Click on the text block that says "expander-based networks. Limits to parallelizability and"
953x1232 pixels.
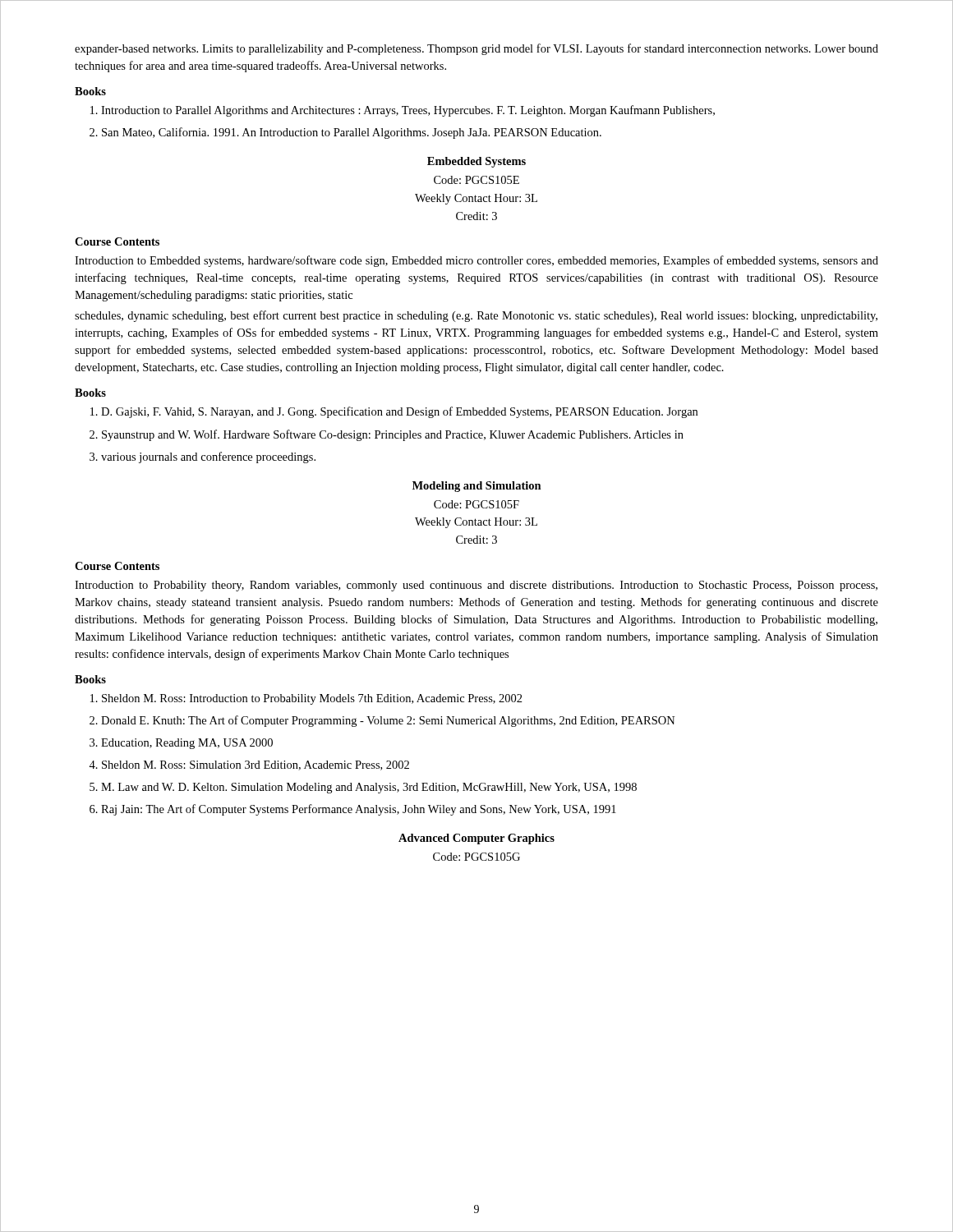[476, 58]
